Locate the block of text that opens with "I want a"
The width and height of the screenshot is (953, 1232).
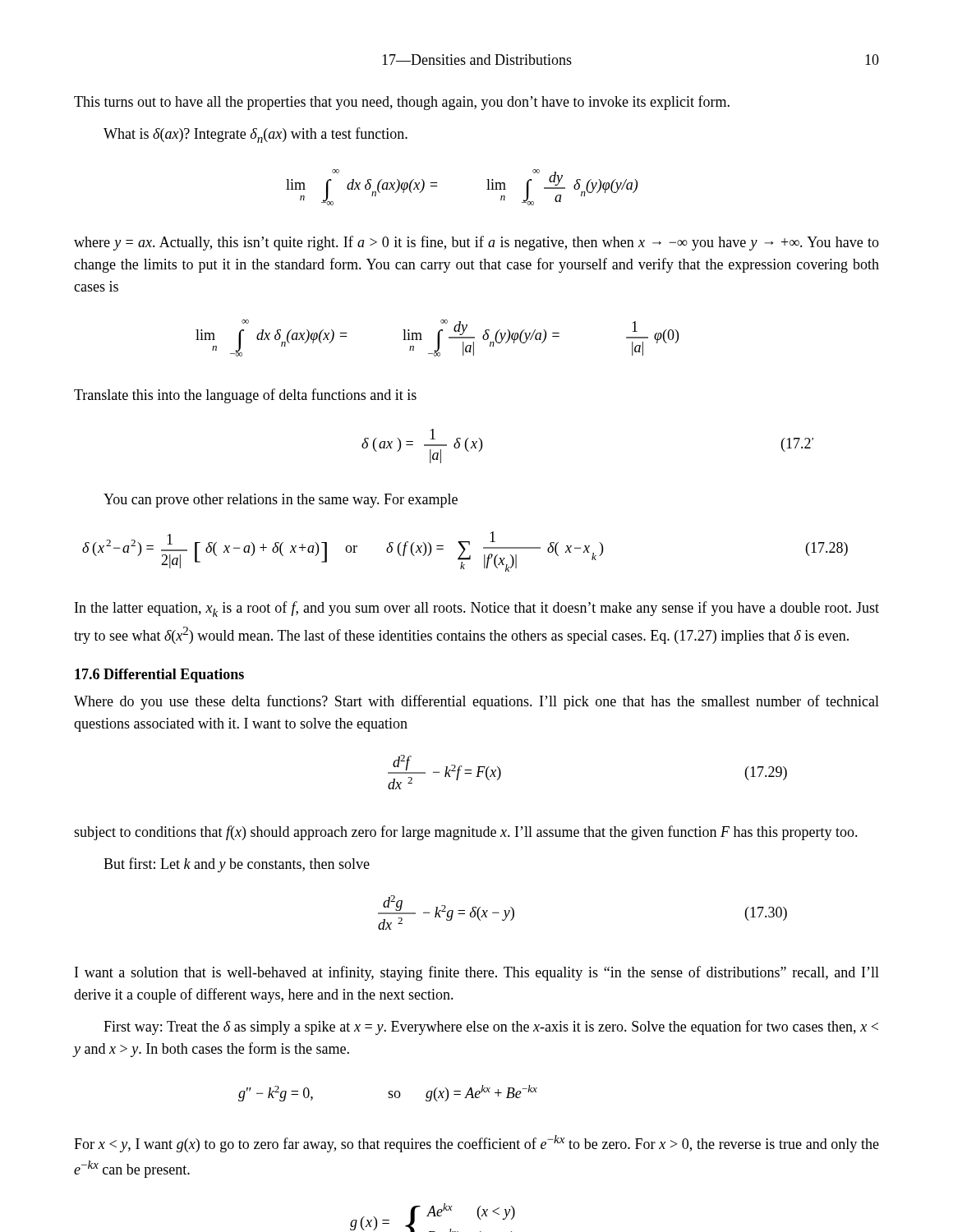[476, 984]
